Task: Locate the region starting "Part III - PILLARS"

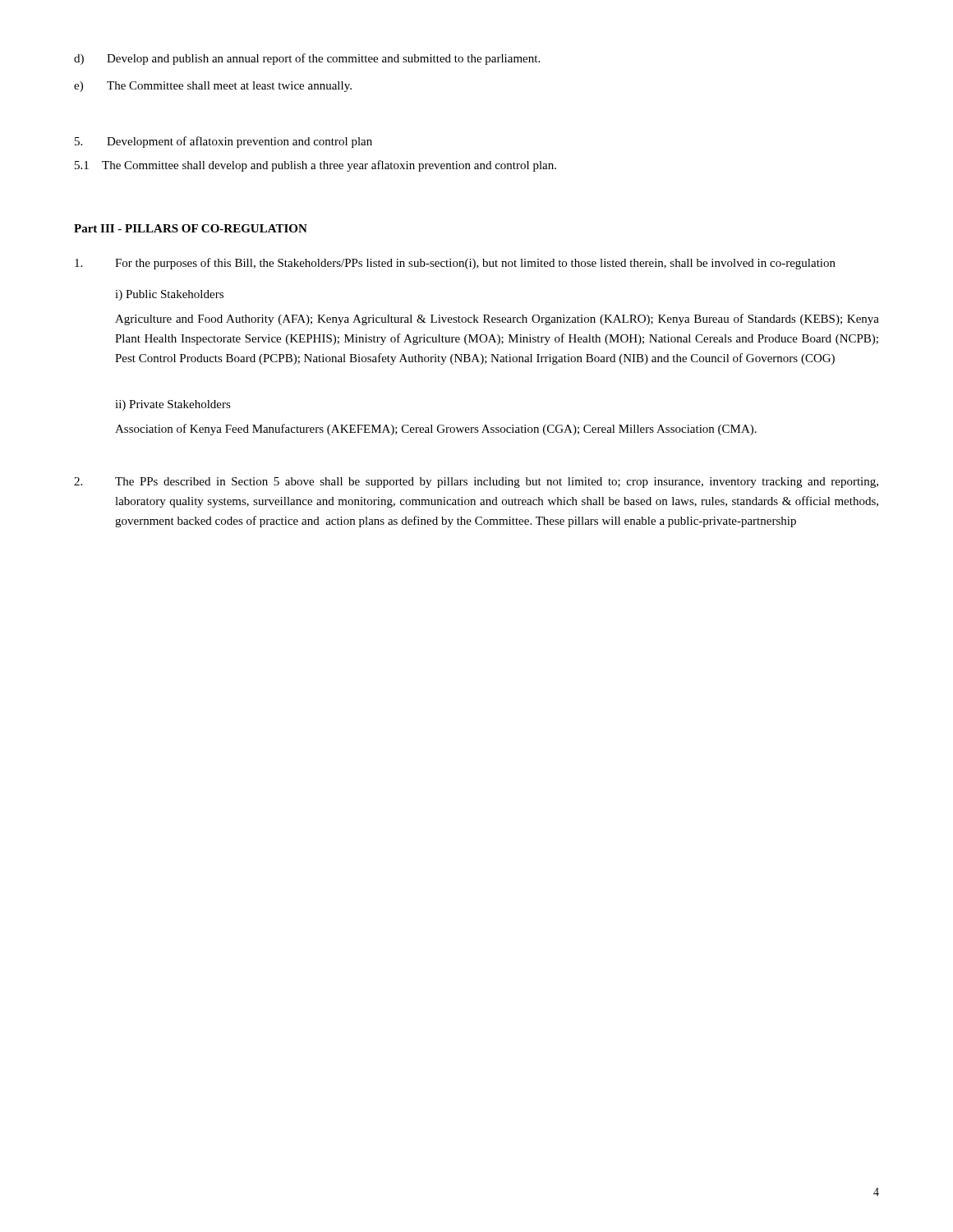Action: click(191, 228)
